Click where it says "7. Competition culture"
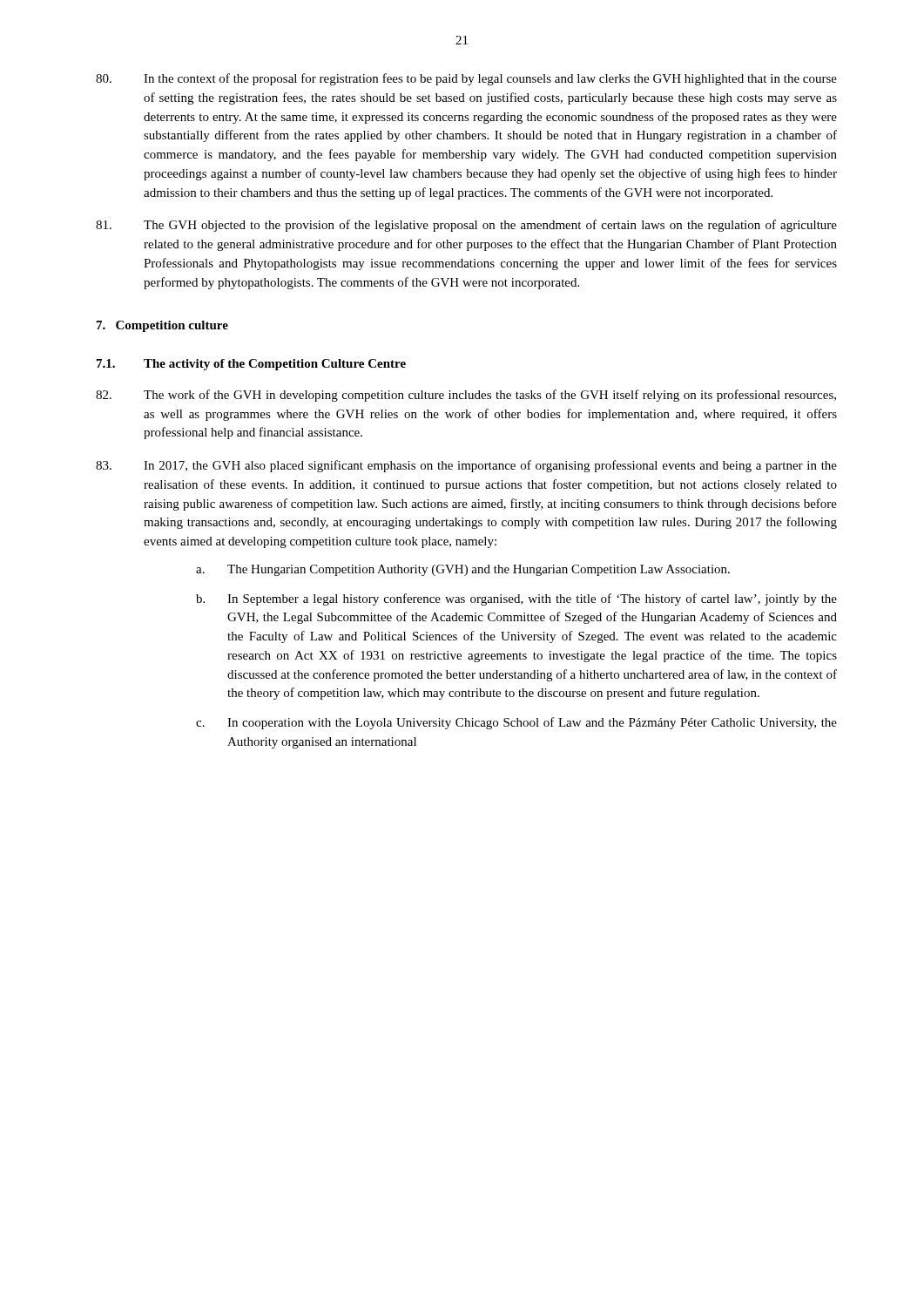The width and height of the screenshot is (924, 1307). tap(162, 325)
